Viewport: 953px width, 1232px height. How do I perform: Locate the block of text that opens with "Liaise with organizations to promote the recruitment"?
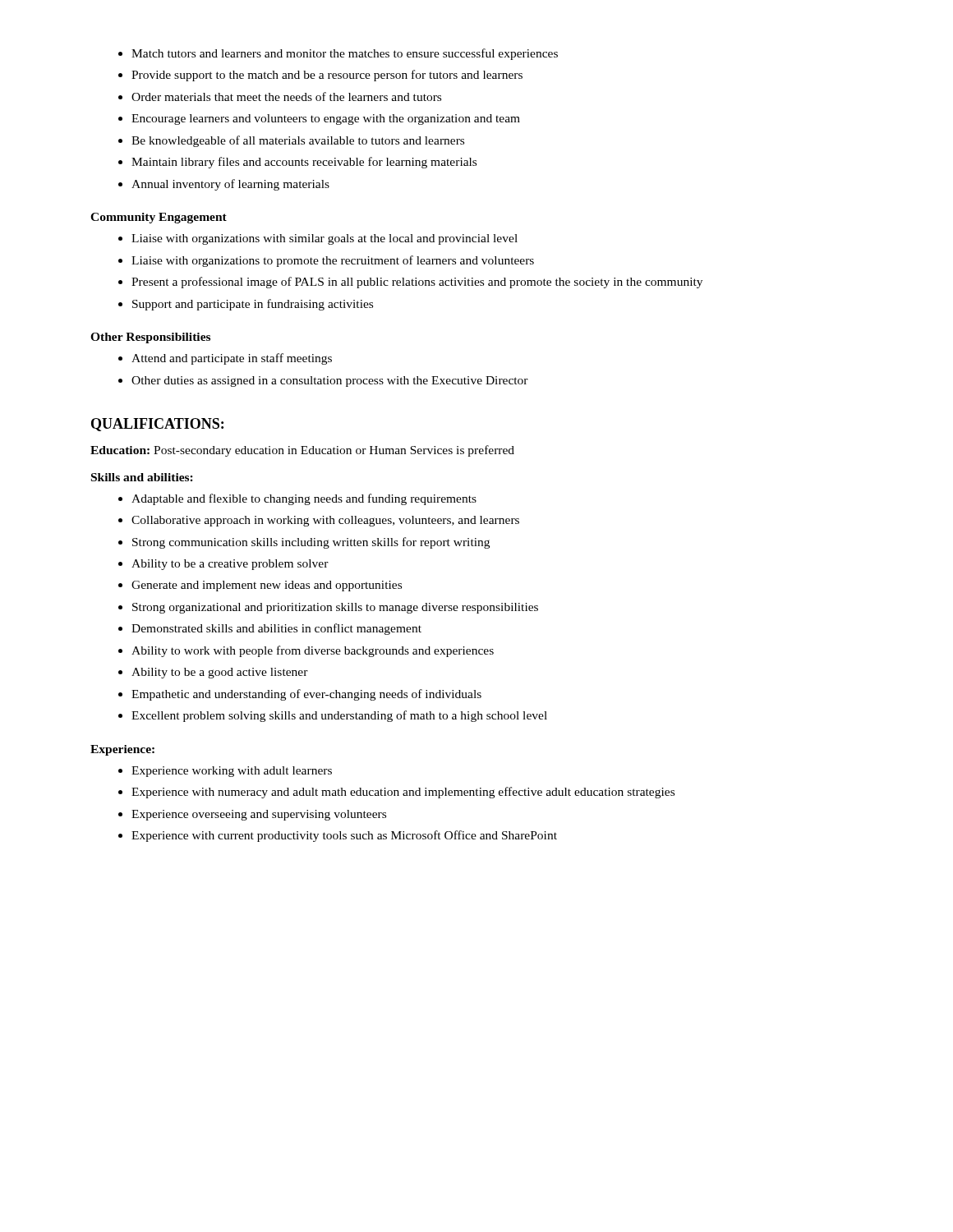tap(333, 260)
